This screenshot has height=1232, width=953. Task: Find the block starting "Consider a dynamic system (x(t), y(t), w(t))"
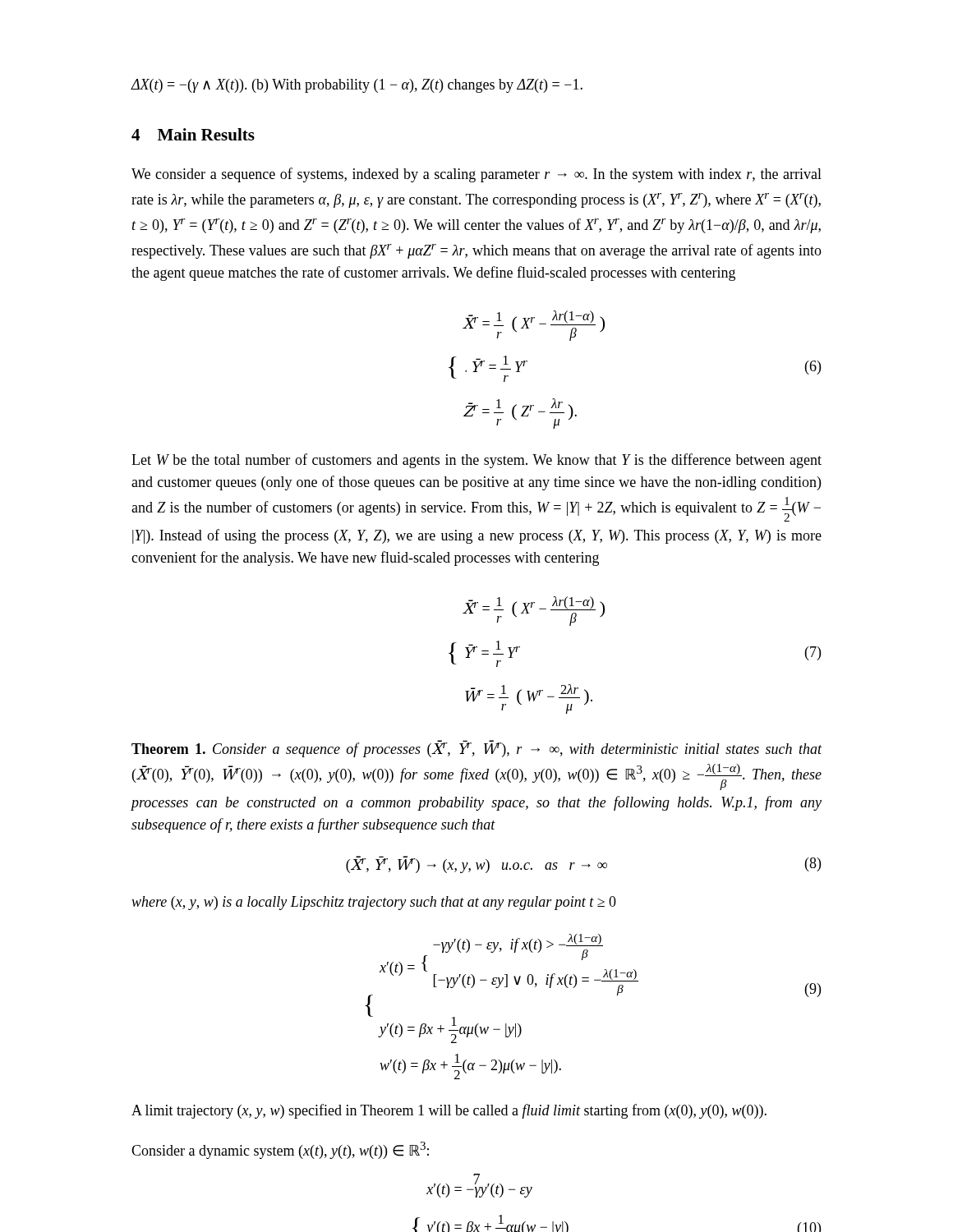281,1149
